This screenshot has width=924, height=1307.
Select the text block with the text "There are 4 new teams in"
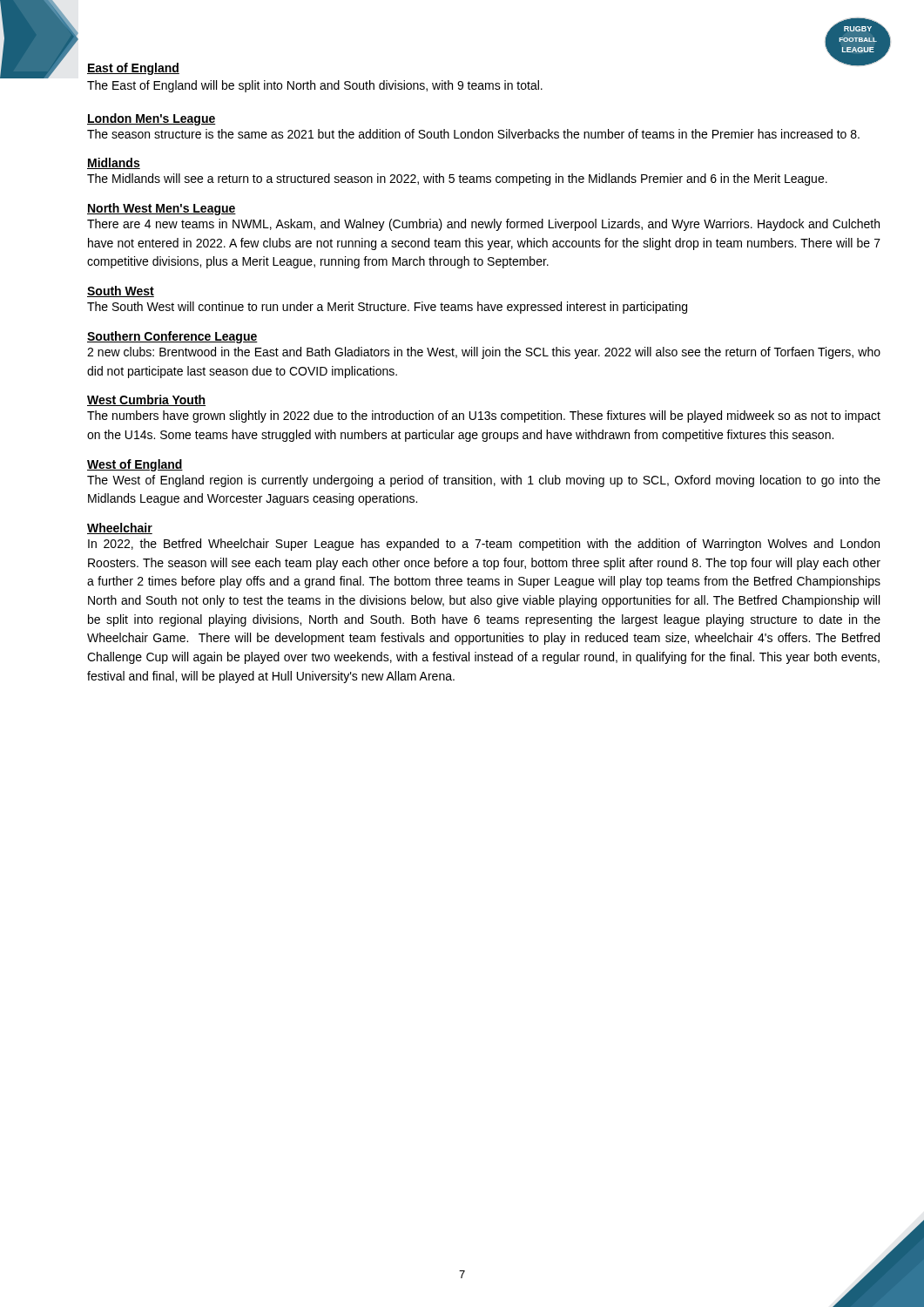click(x=484, y=244)
